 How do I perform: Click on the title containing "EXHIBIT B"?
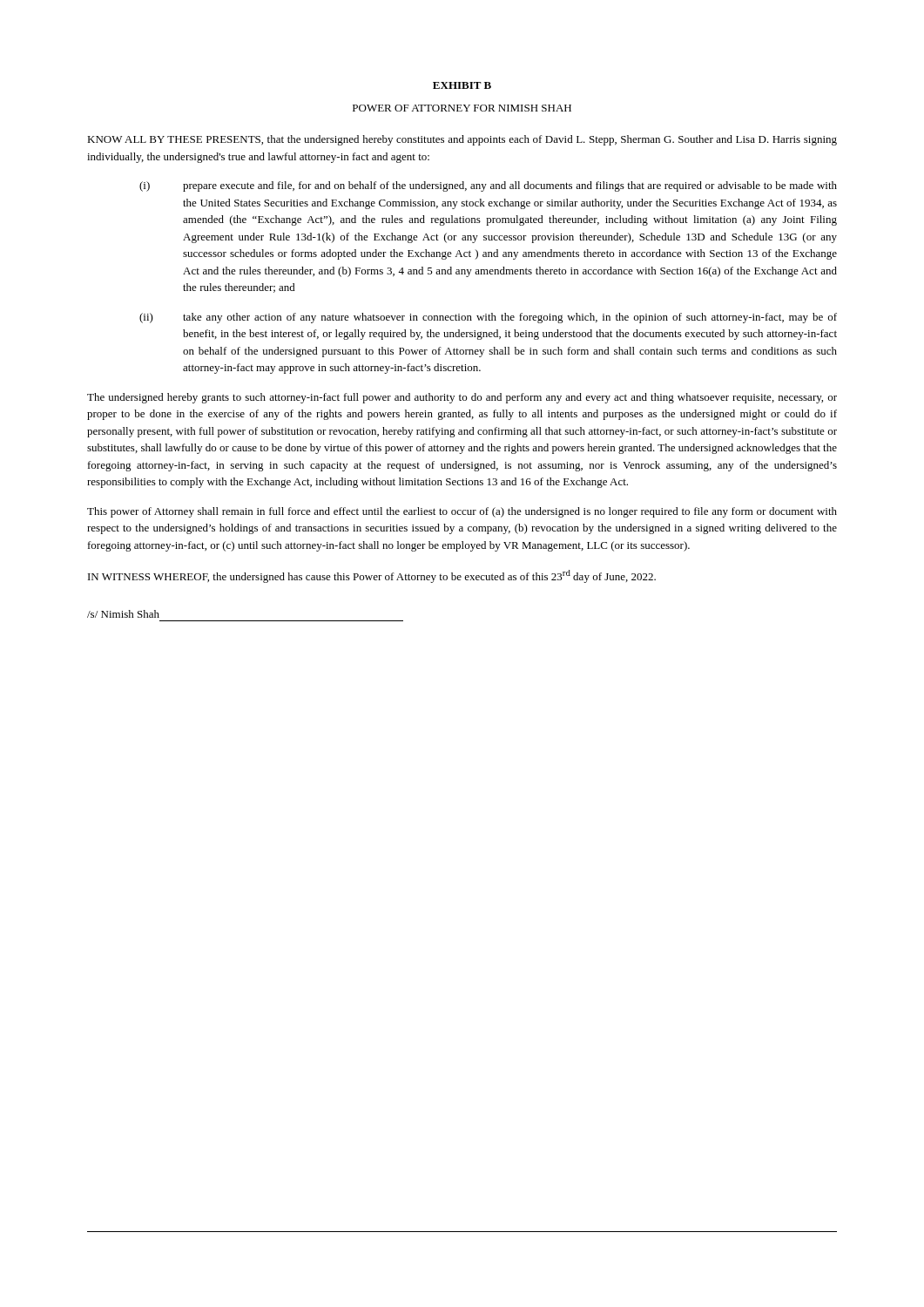[x=462, y=85]
